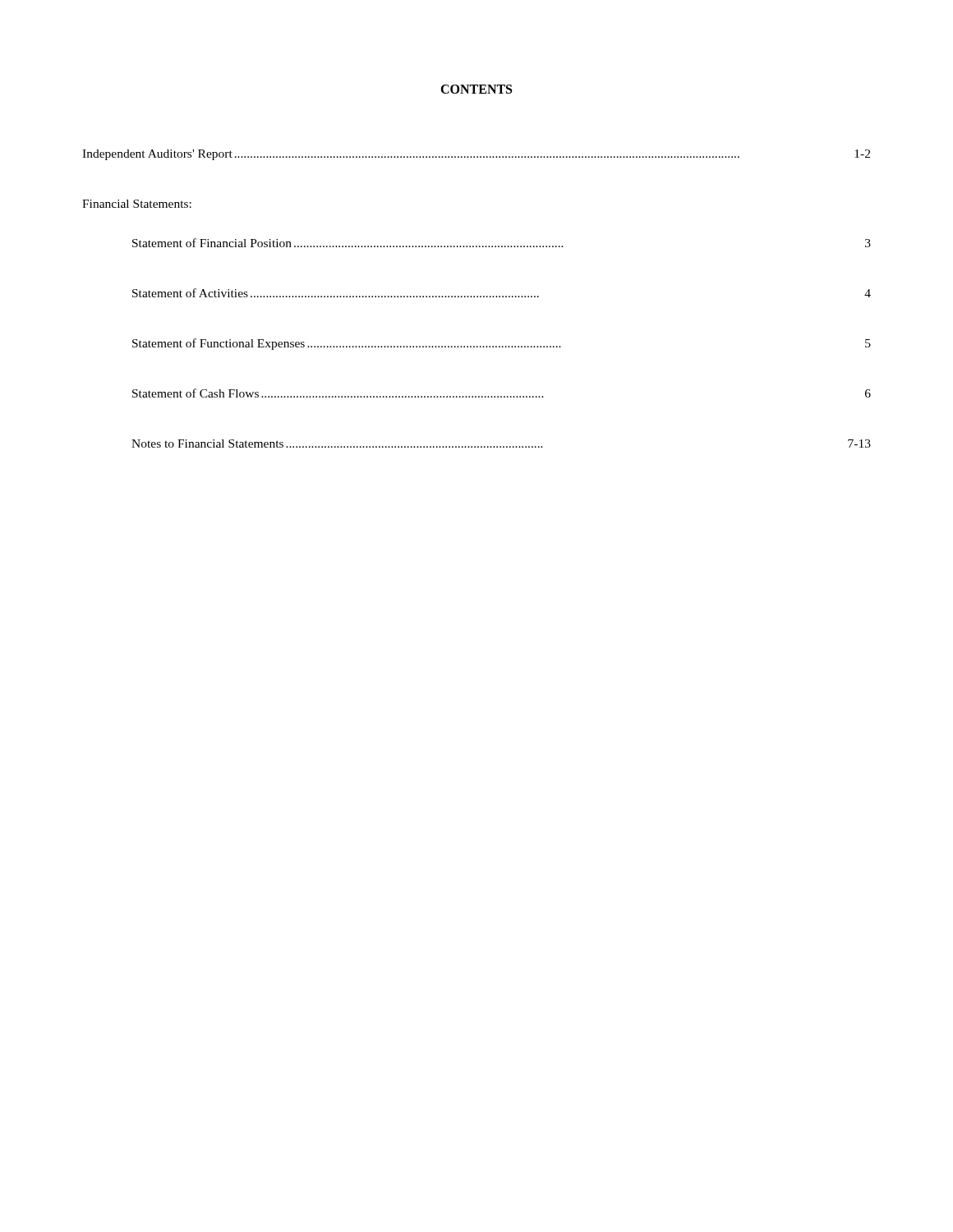953x1232 pixels.
Task: Click on the list item that says "Statement of Cash Flows"
Action: (501, 393)
